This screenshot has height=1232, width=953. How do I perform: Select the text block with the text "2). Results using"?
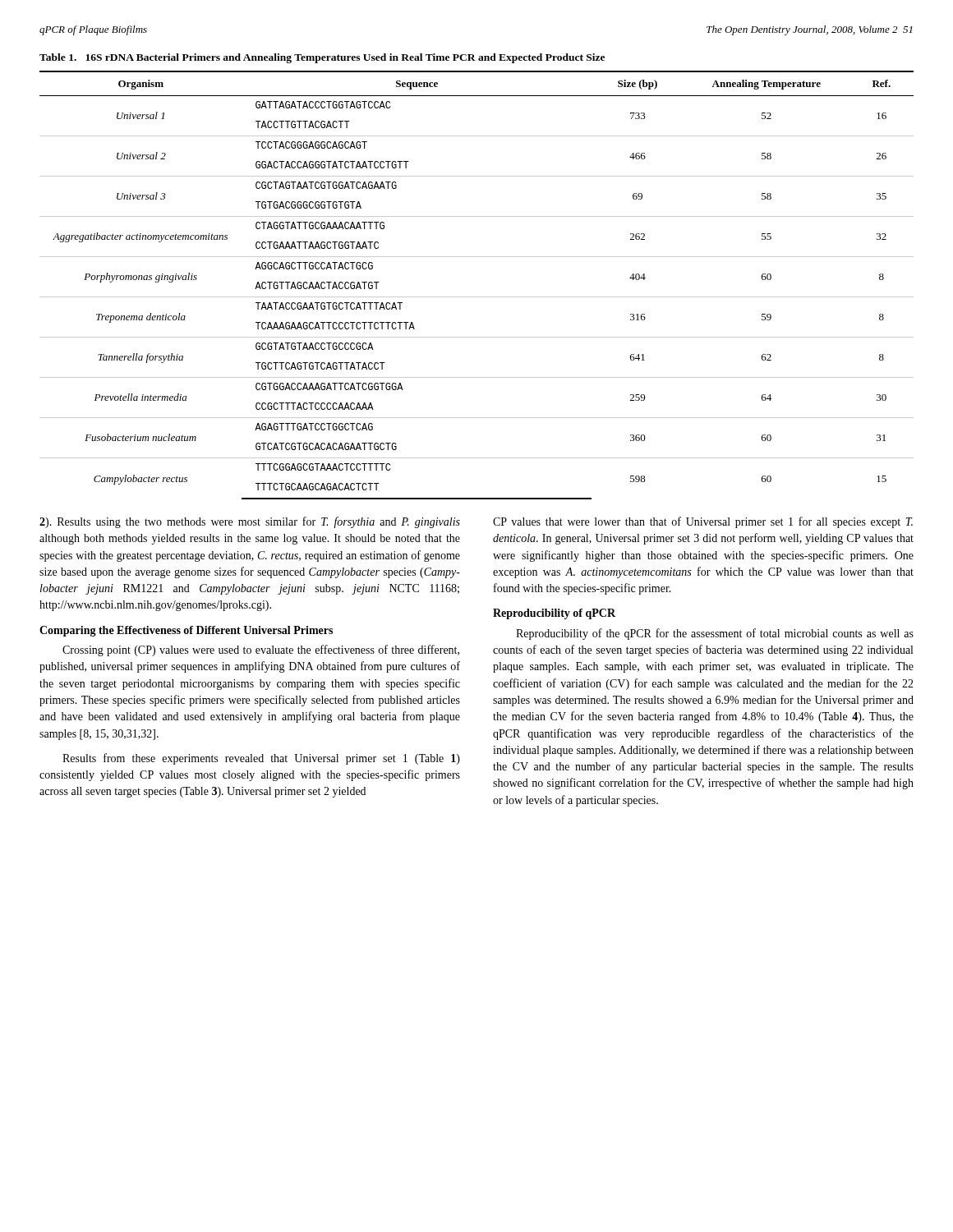[250, 564]
